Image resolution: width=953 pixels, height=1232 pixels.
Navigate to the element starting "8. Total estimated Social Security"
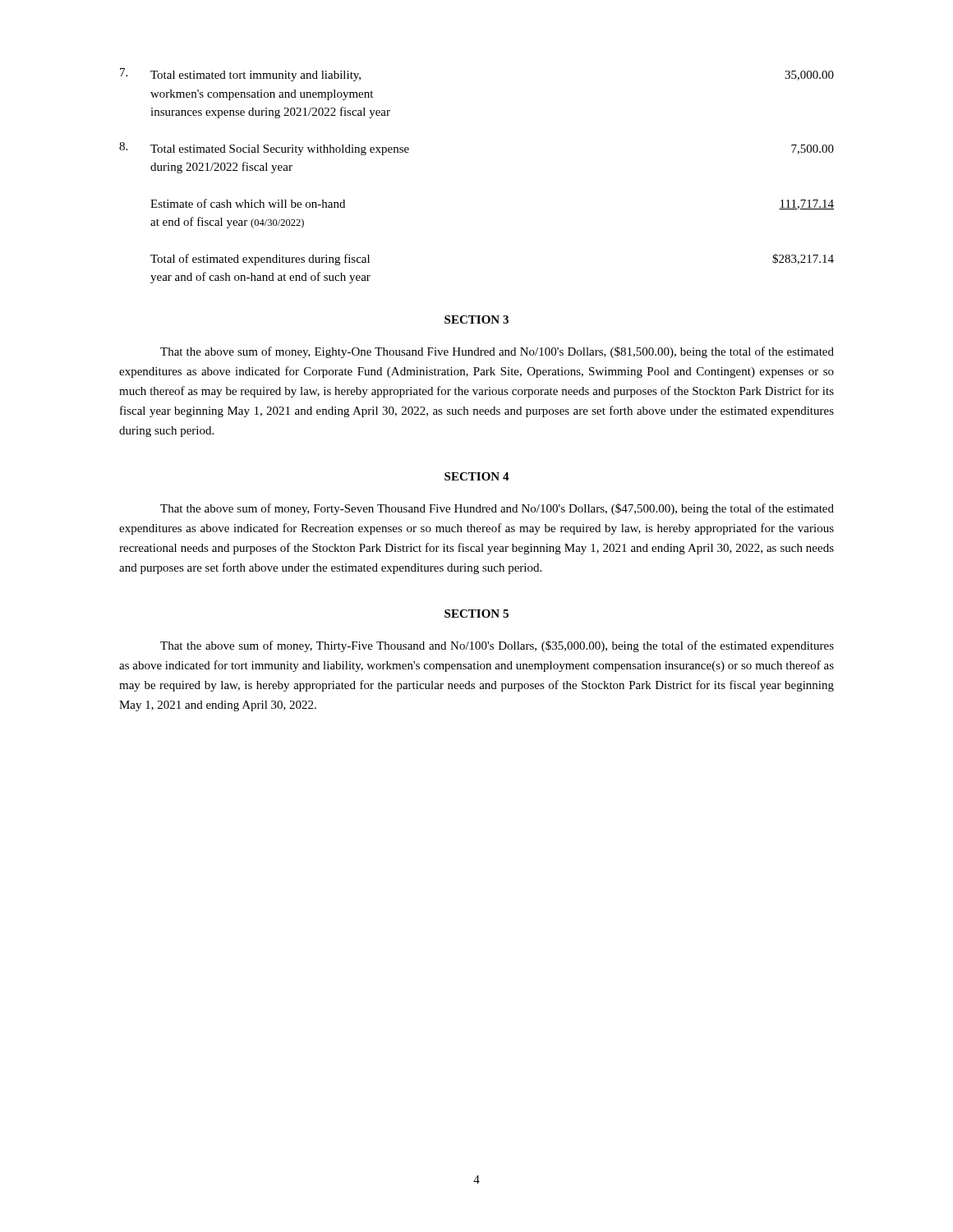(x=276, y=148)
